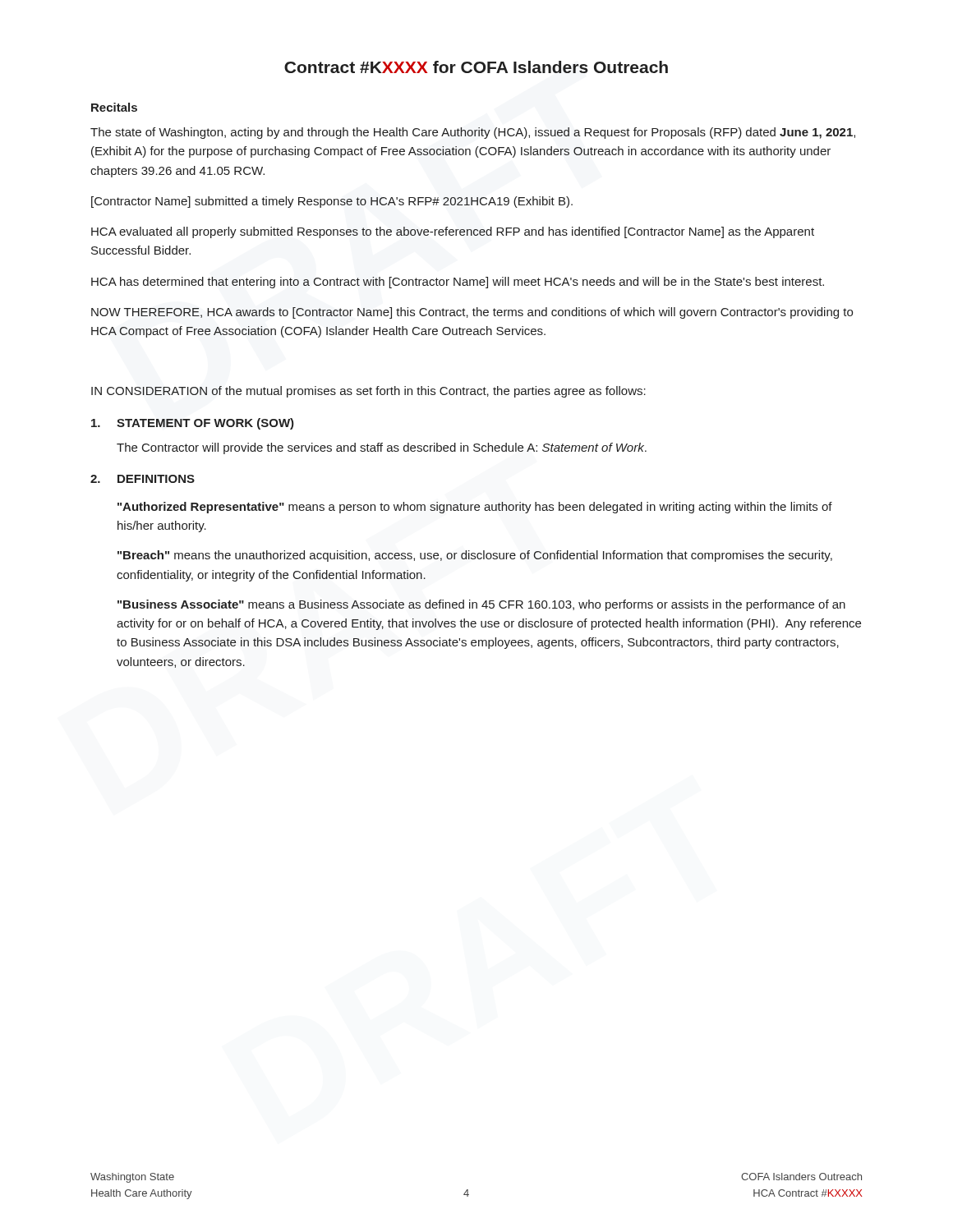
Task: Find the text block containing "HCA evaluated all properly submitted"
Action: tap(452, 241)
